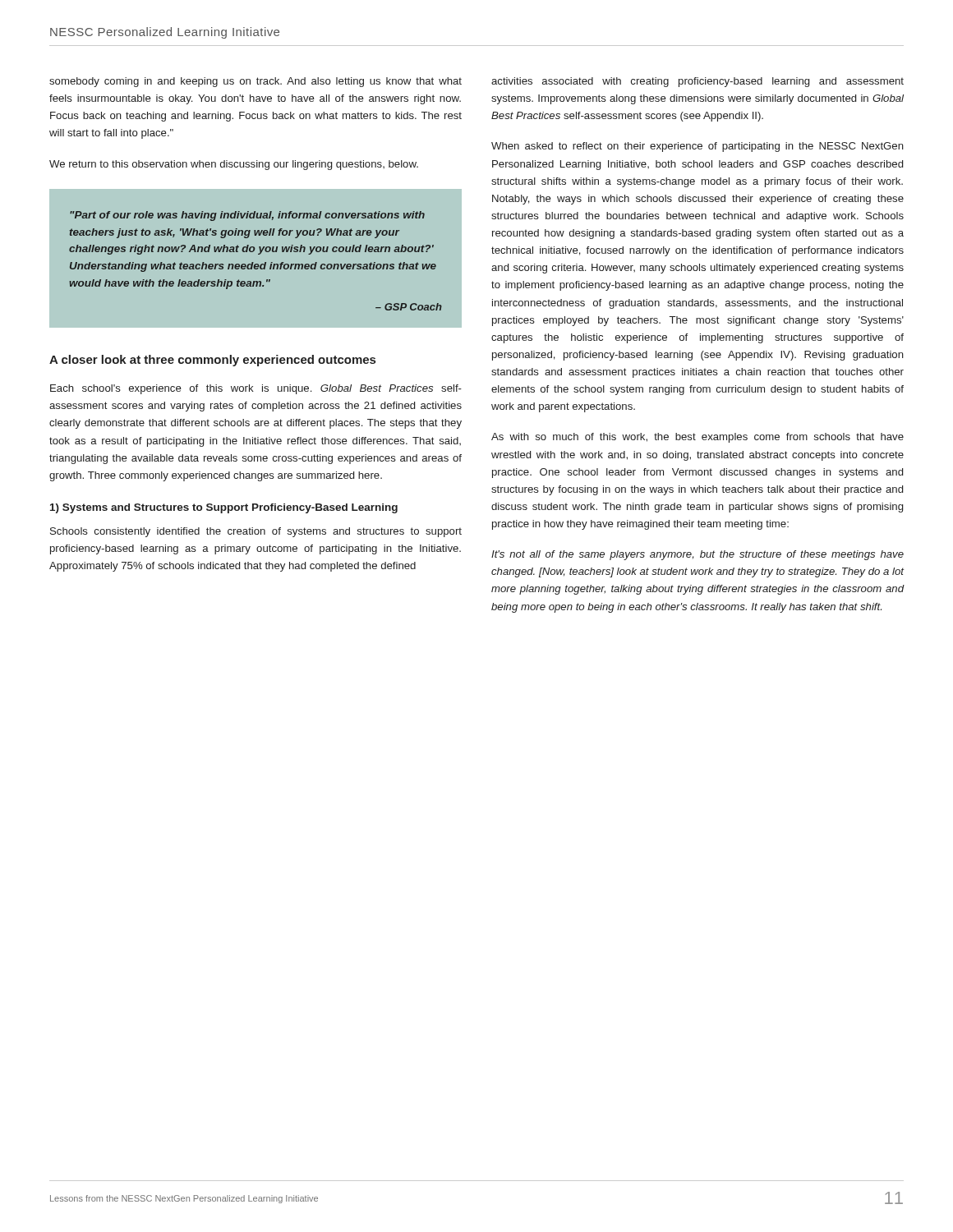Screen dimensions: 1232x953
Task: Click on the text block containing "activities associated with creating"
Action: [698, 344]
